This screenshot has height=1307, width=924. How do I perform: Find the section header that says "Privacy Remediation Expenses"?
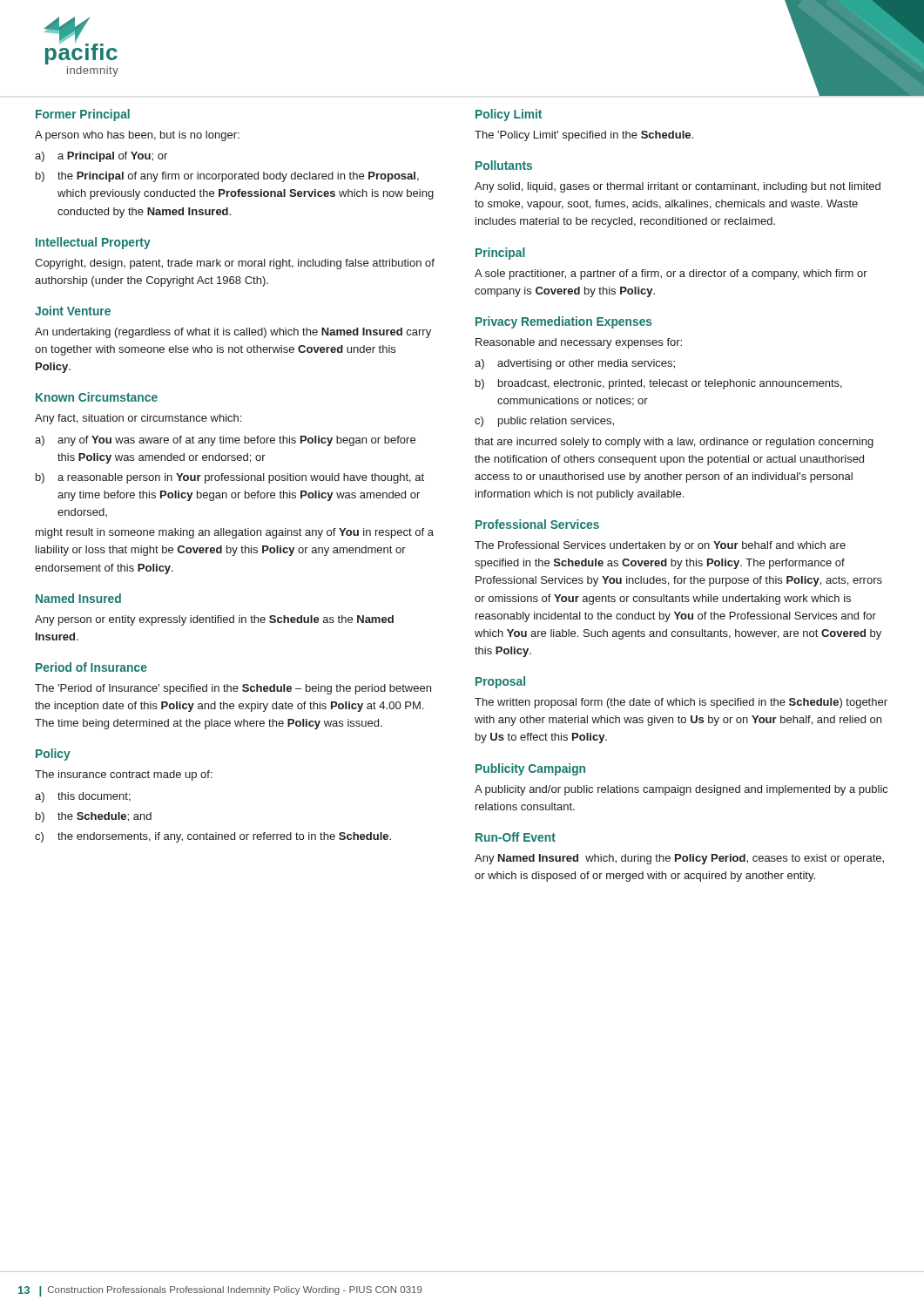563,322
